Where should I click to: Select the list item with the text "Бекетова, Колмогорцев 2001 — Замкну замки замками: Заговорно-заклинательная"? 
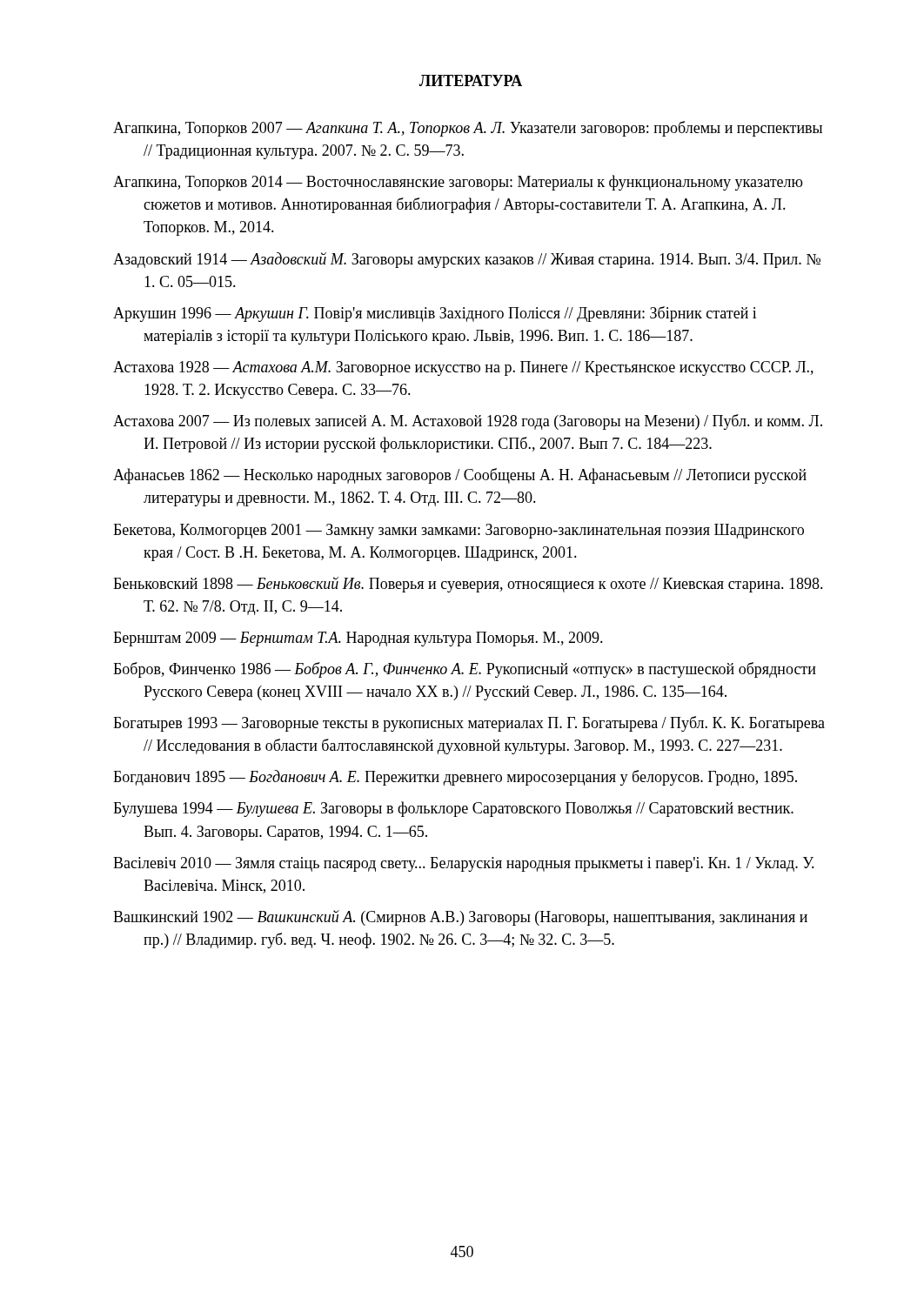(459, 541)
